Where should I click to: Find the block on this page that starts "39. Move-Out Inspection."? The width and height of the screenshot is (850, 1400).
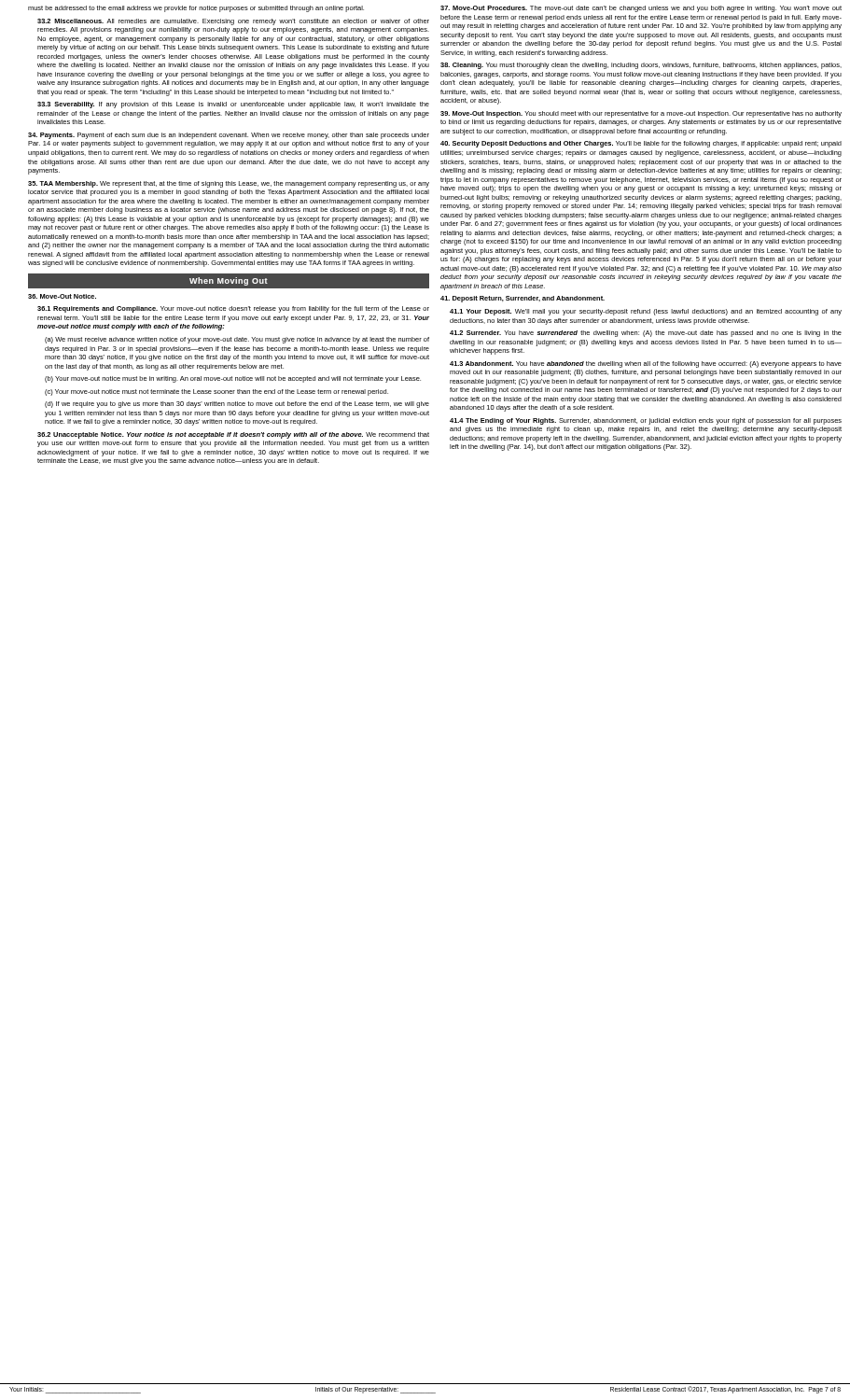641,122
